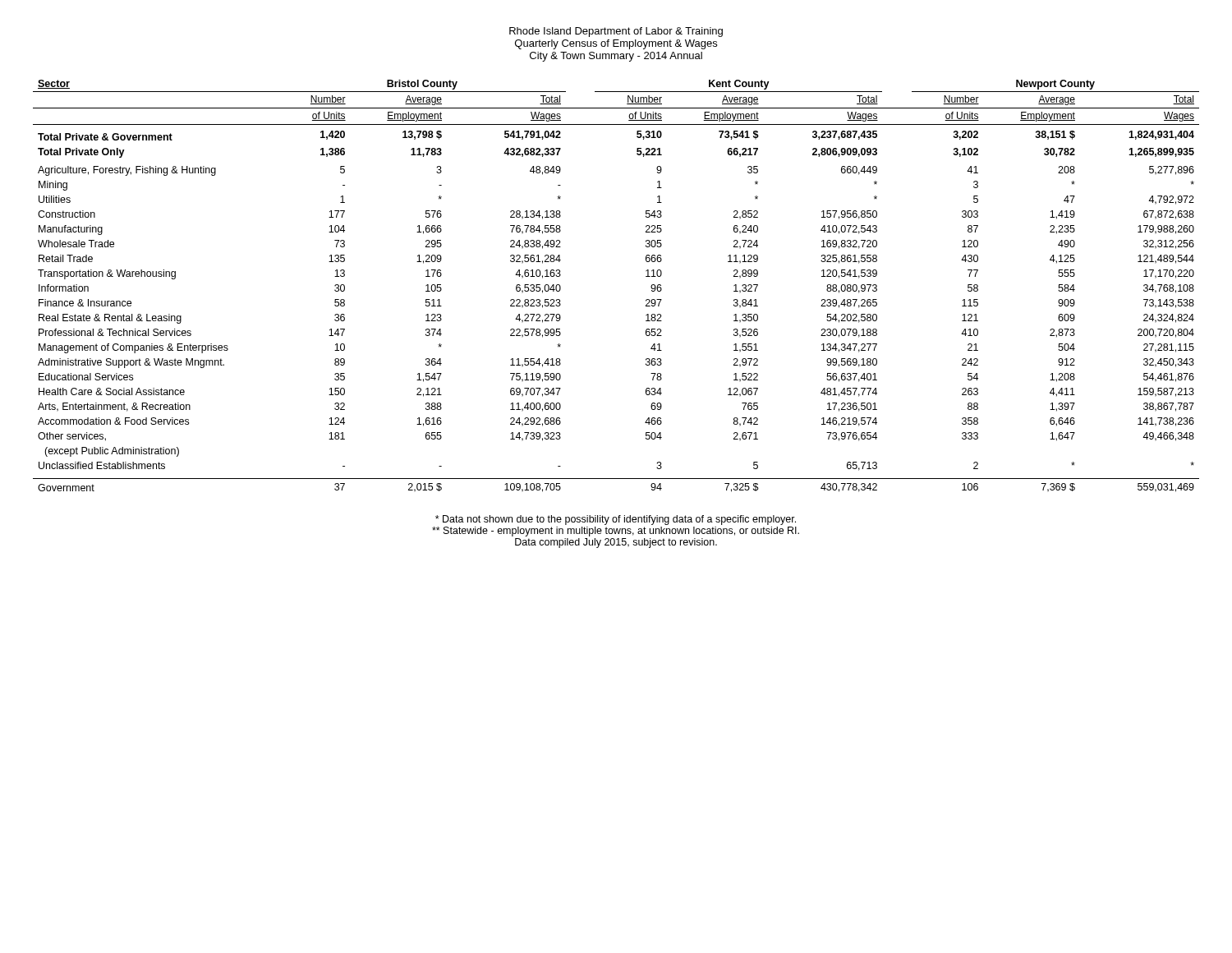Point to the title beginning "Rhode Island Department of"
1232x953 pixels.
[x=616, y=43]
